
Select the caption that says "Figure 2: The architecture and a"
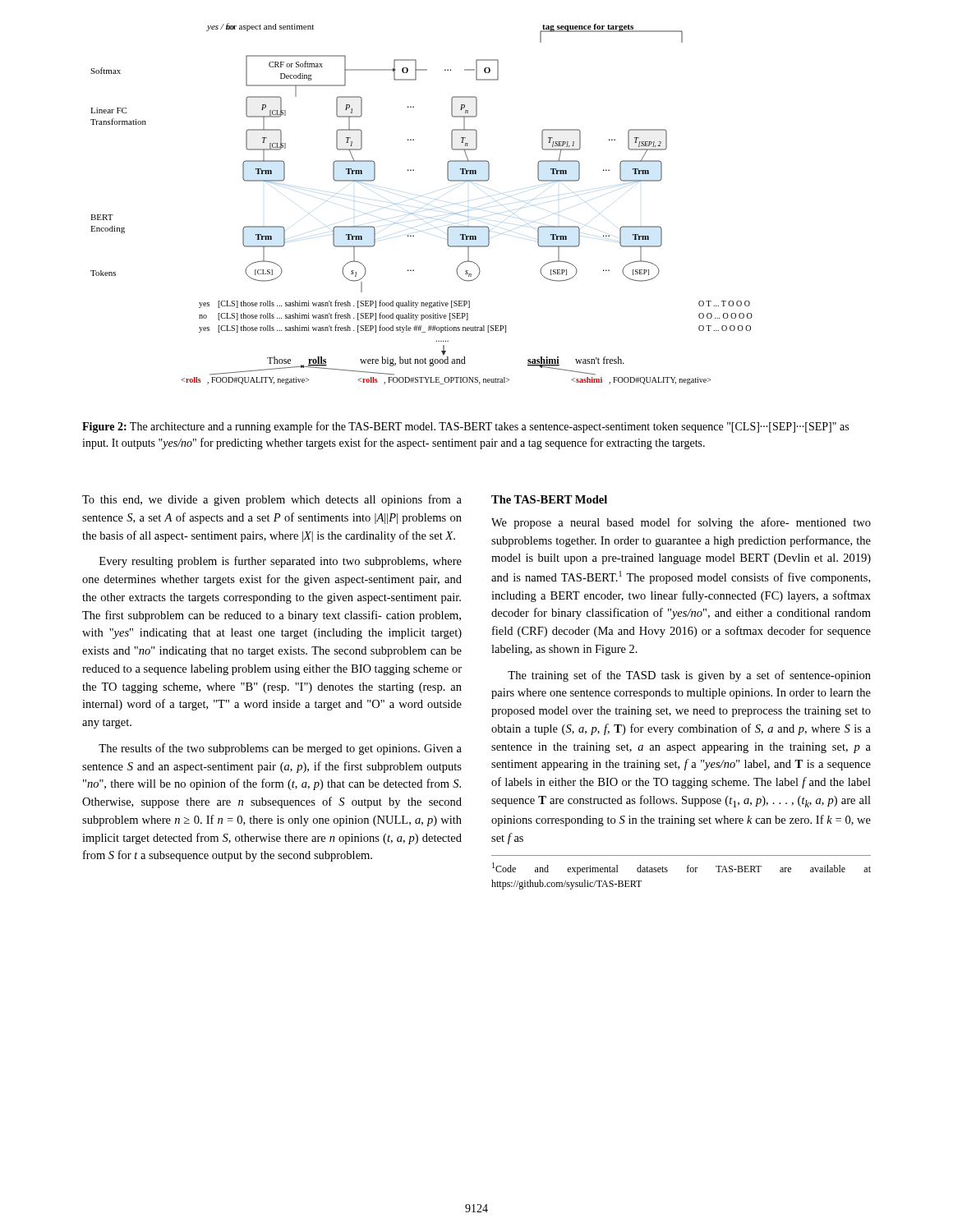pos(466,435)
